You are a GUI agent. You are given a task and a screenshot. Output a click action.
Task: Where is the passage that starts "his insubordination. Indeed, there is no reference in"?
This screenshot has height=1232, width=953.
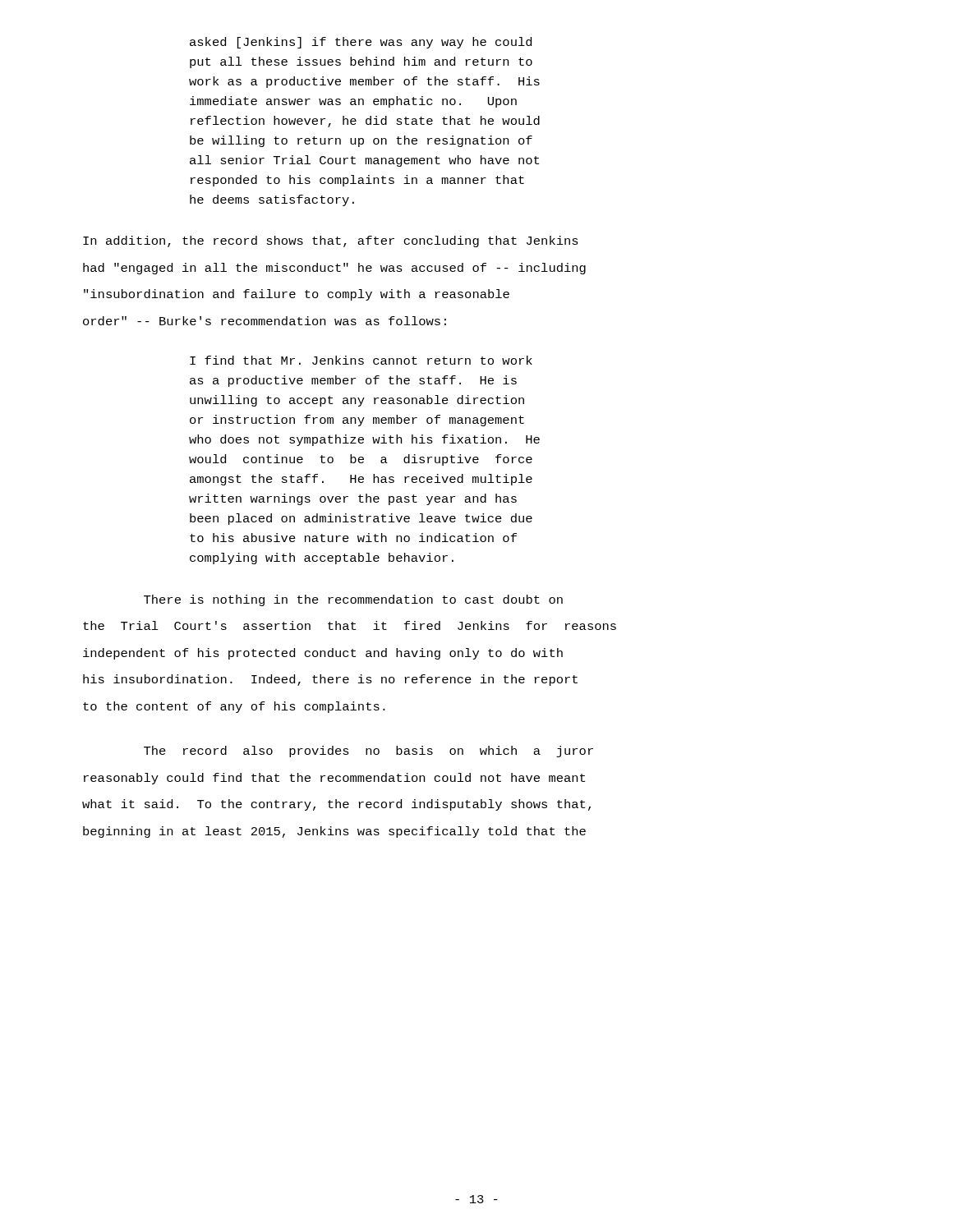pyautogui.click(x=331, y=680)
